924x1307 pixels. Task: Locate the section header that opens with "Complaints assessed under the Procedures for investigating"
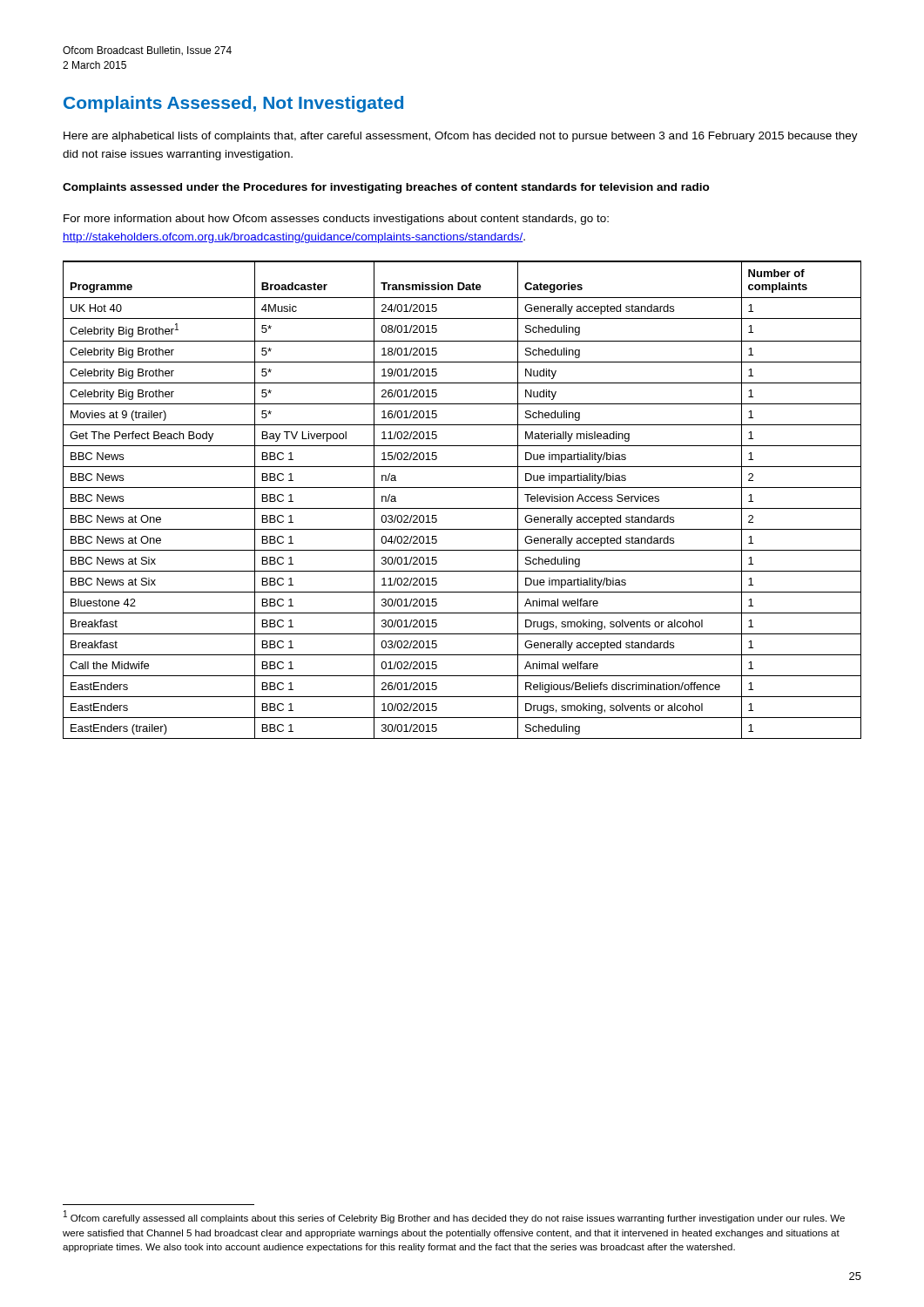(x=386, y=187)
